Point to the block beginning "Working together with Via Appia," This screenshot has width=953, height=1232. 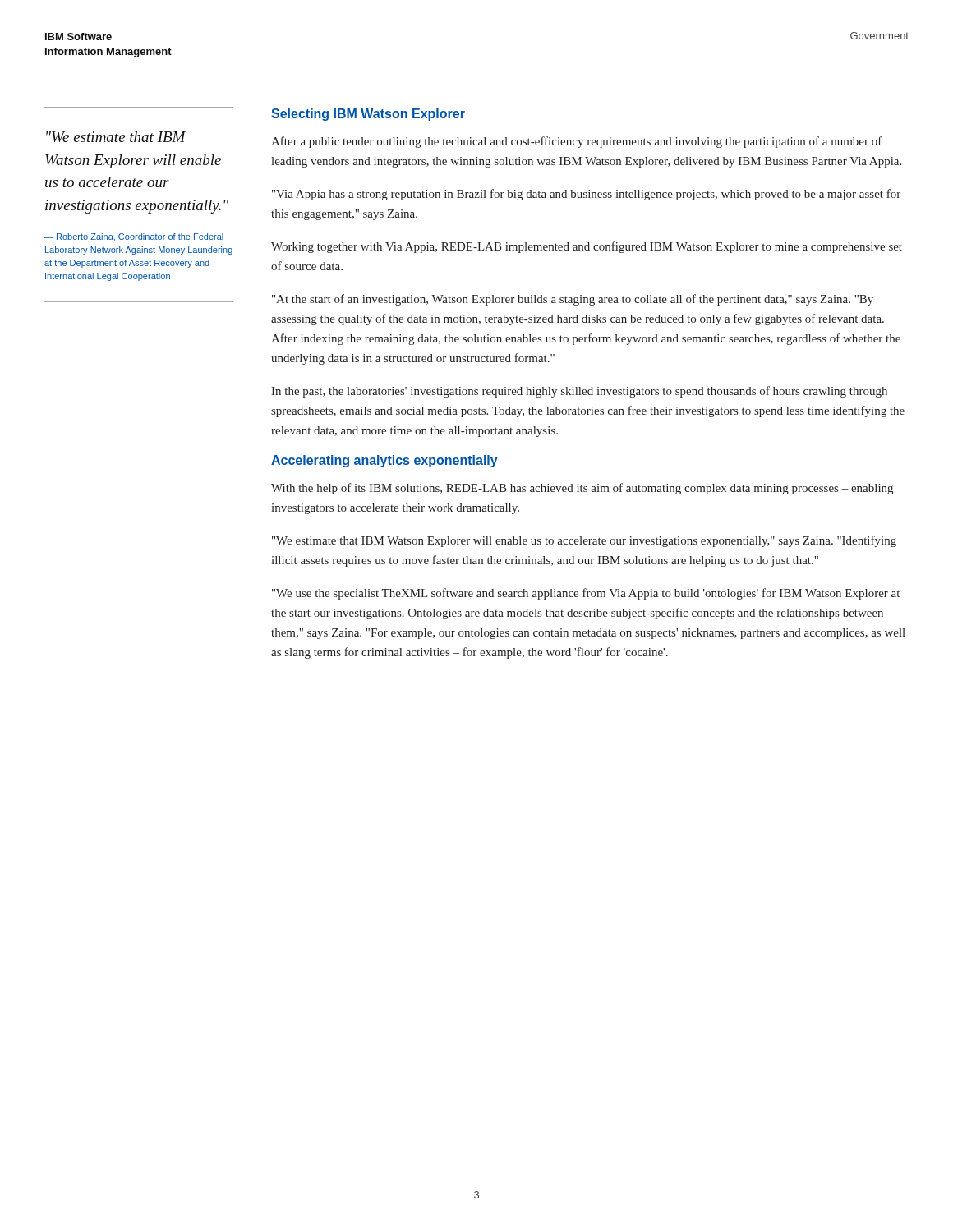(590, 256)
